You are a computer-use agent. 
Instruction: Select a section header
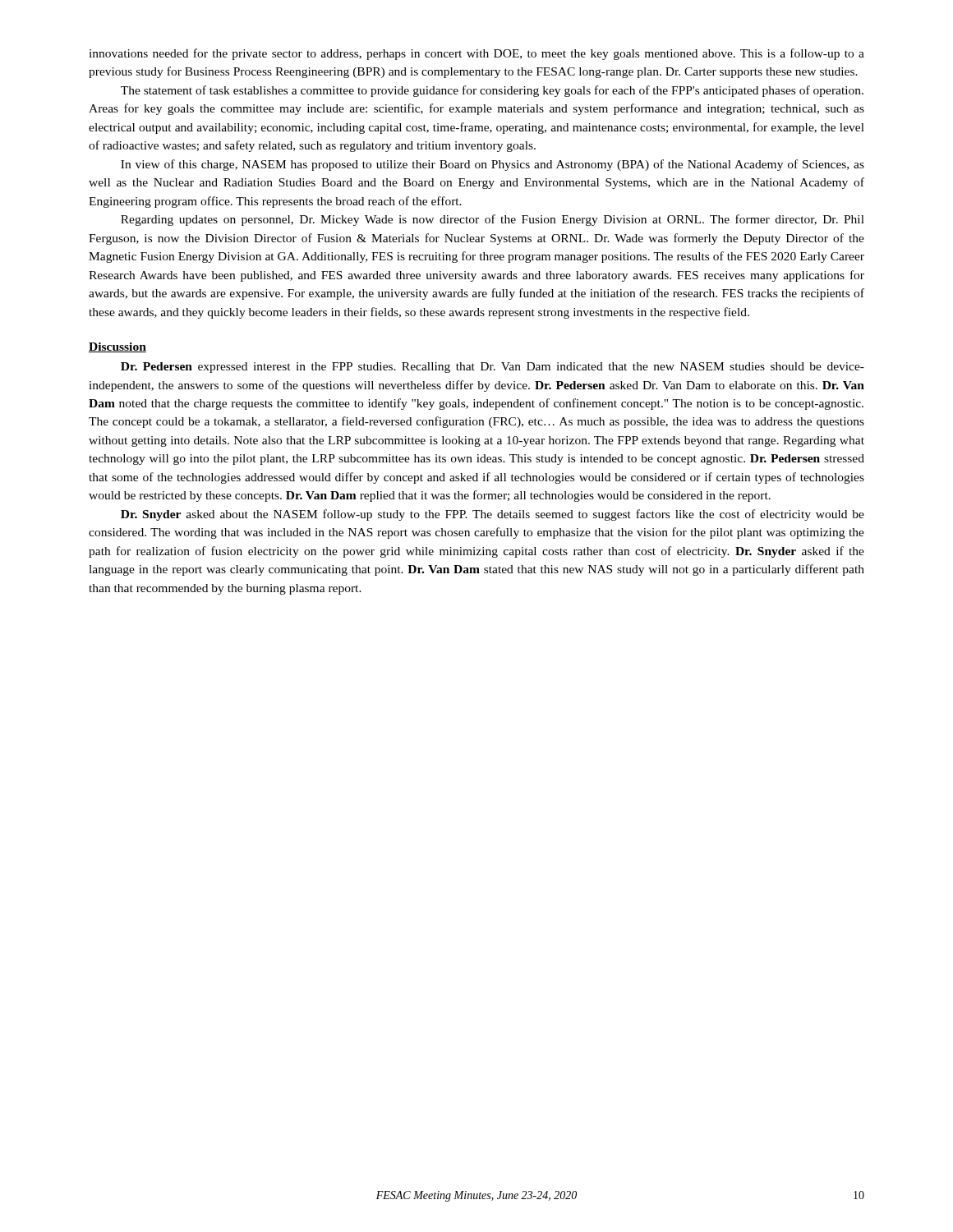tap(117, 346)
